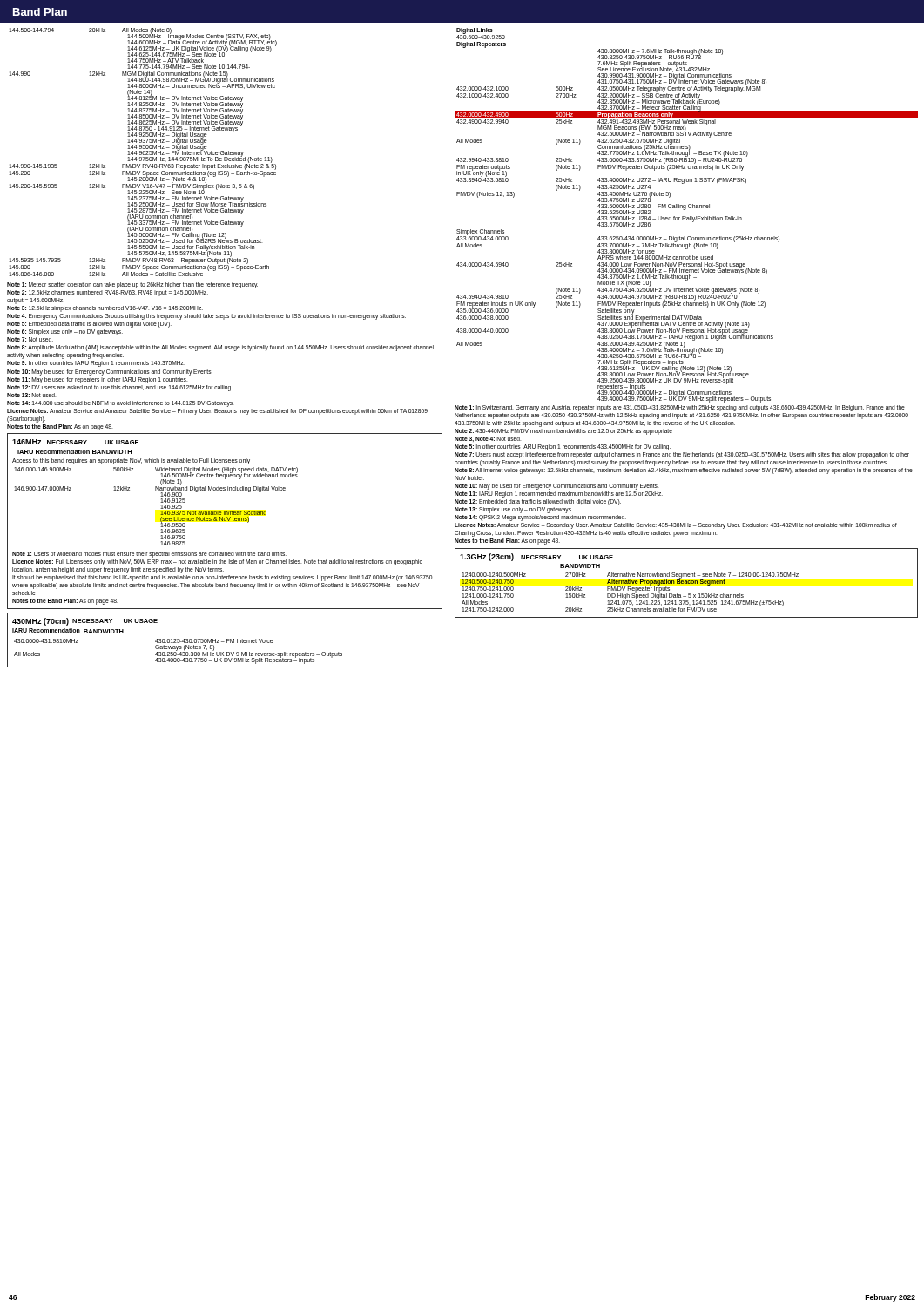Locate the table with the text "FM/DV Space Communications"
This screenshot has width=924, height=1307.
tap(225, 152)
